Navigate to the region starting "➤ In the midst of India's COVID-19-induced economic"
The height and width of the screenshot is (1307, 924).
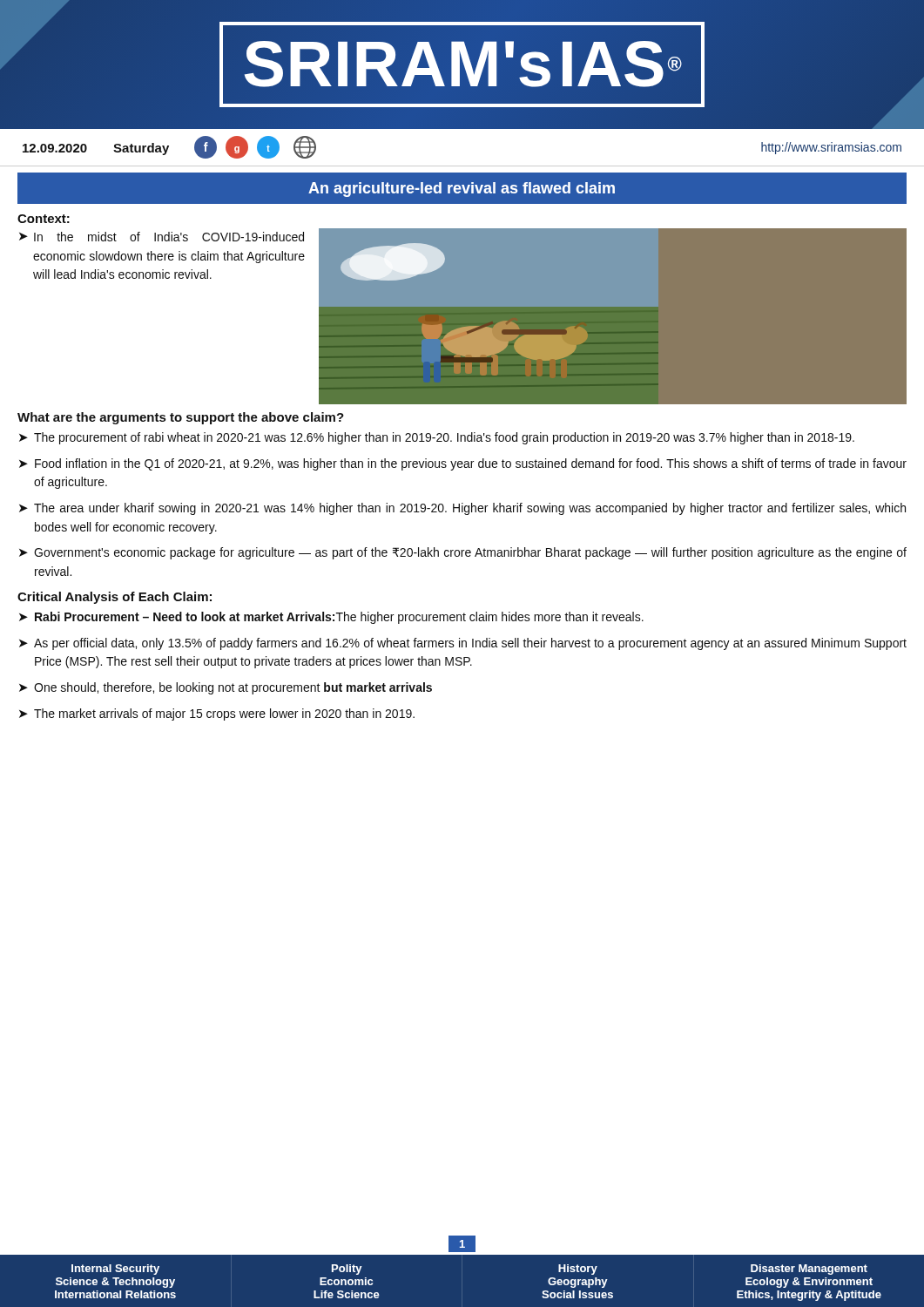161,257
